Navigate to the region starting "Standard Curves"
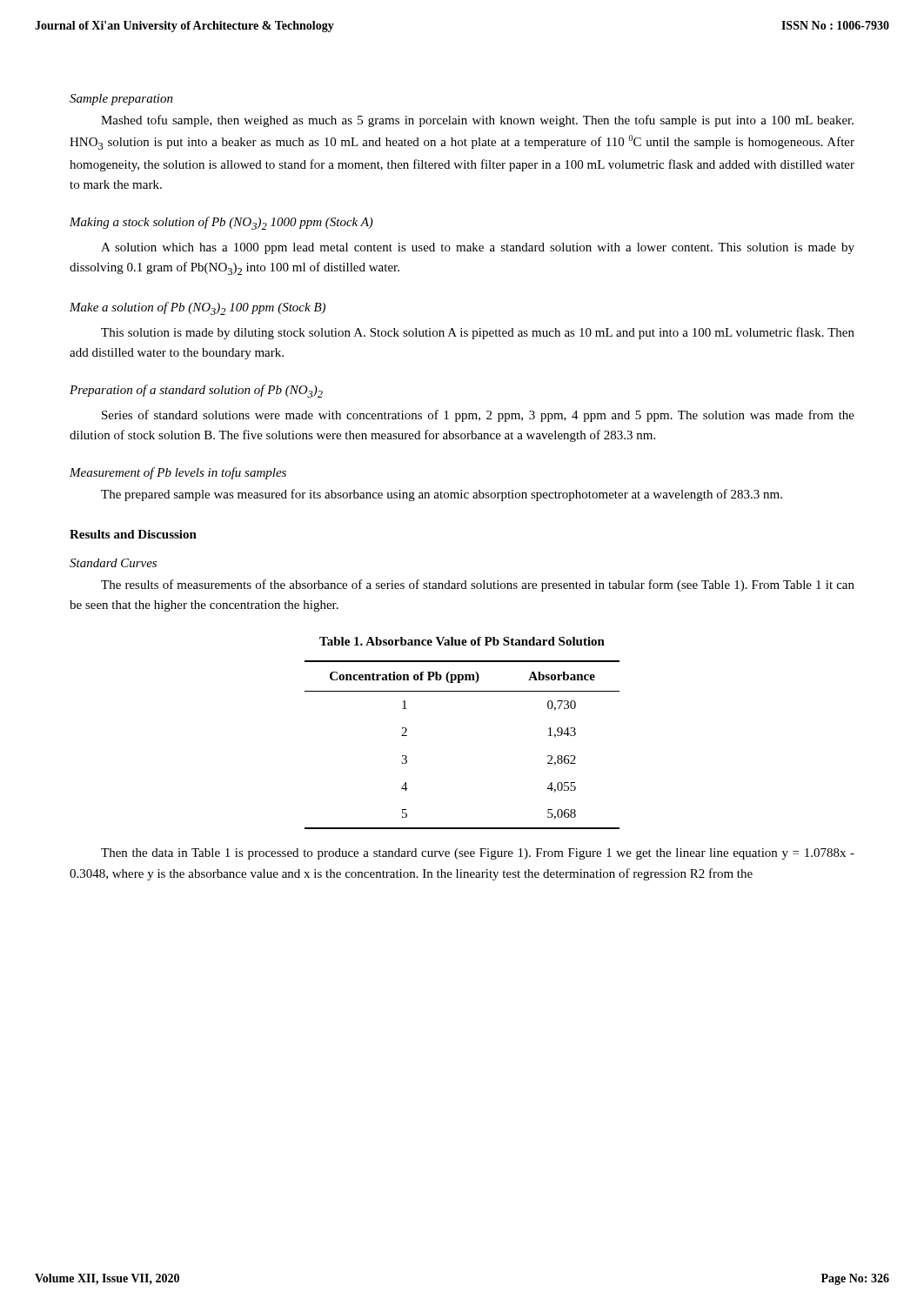 [x=113, y=563]
